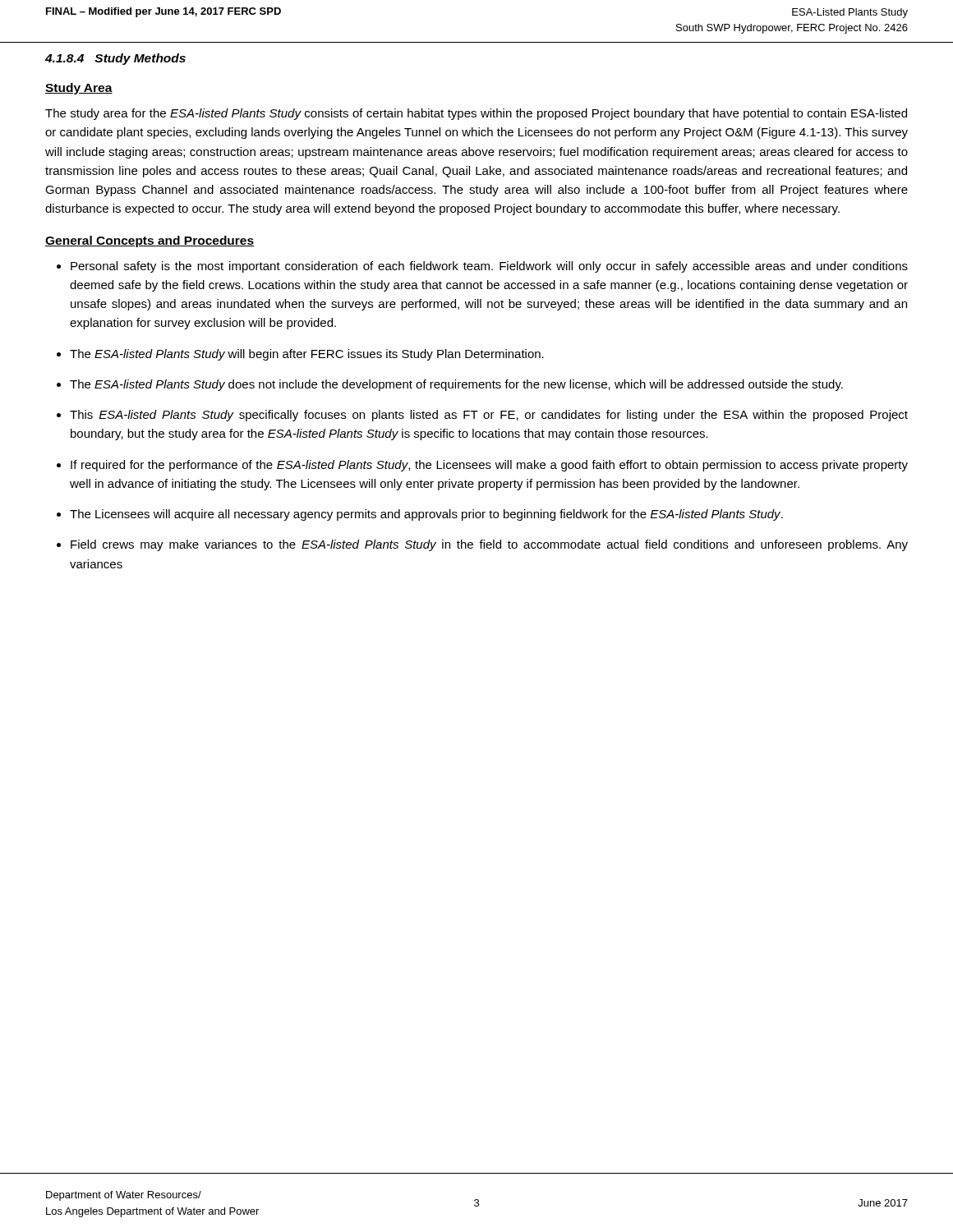The width and height of the screenshot is (953, 1232).
Task: Find "General Concepts and Procedures" on this page
Action: pyautogui.click(x=150, y=240)
